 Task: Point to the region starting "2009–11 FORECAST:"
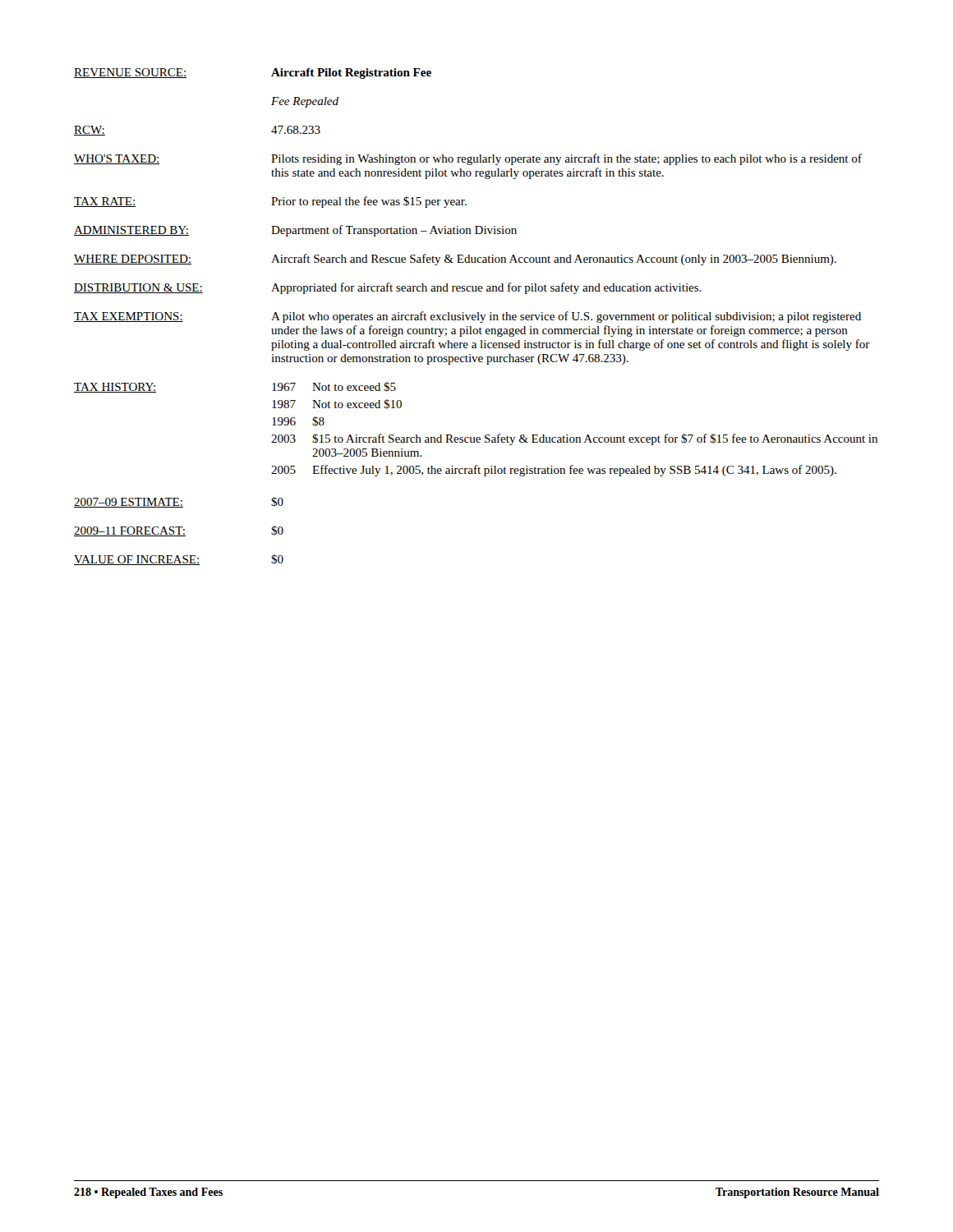click(x=130, y=531)
